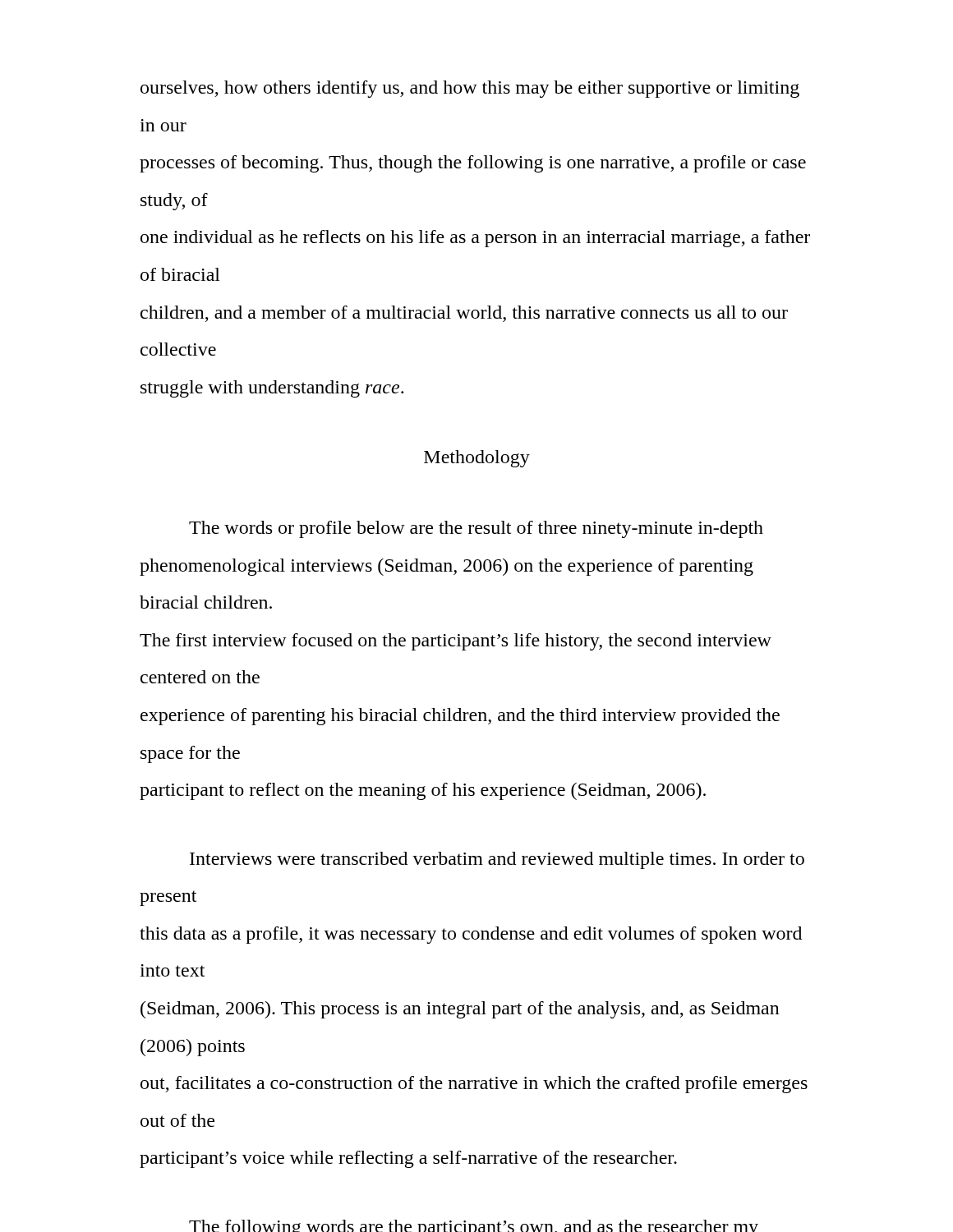953x1232 pixels.
Task: Locate the text block with the text "Interviews were transcribed verbatim and reviewed multiple times."
Action: [x=476, y=1009]
